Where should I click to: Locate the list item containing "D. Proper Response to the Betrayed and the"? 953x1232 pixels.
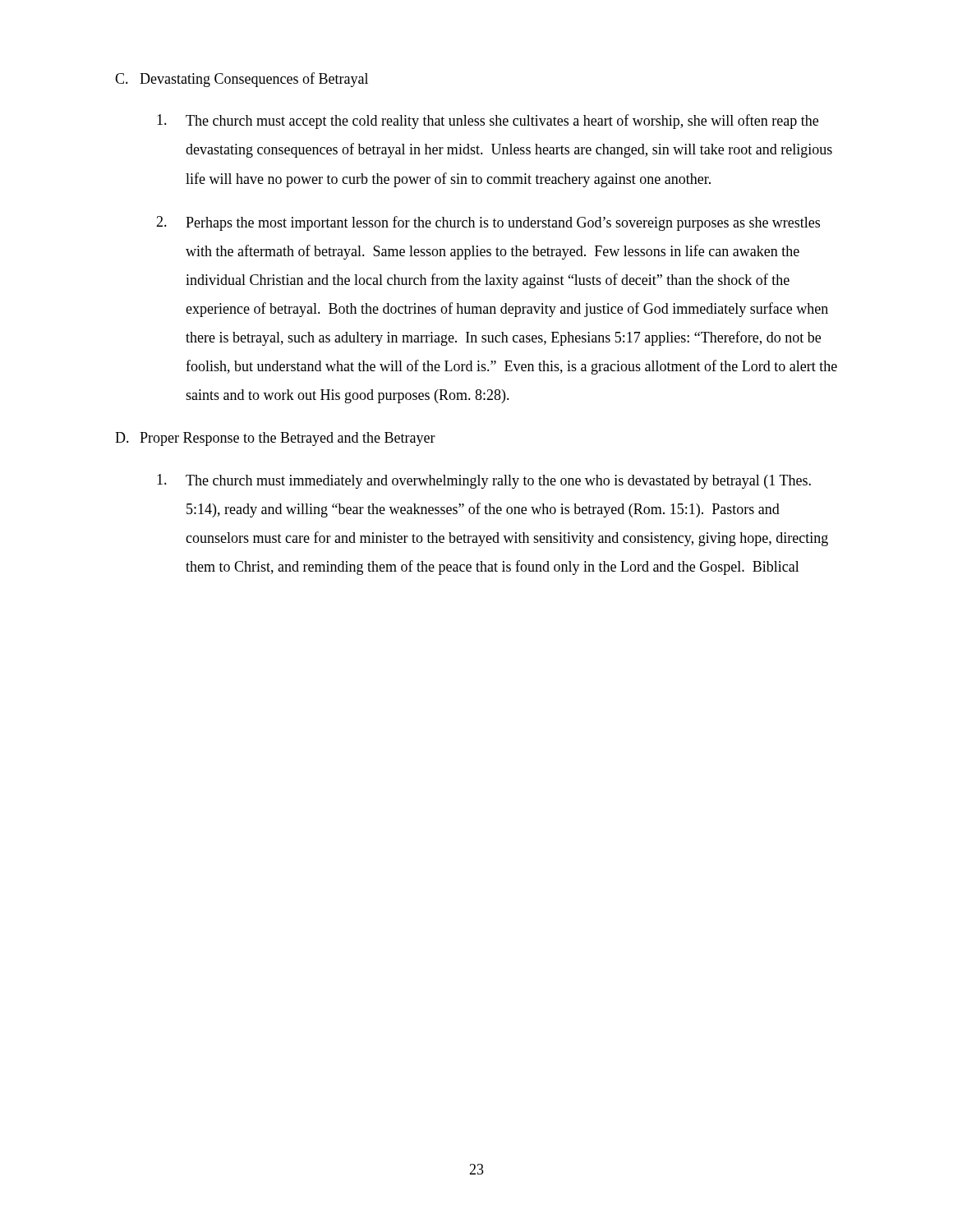tap(275, 438)
